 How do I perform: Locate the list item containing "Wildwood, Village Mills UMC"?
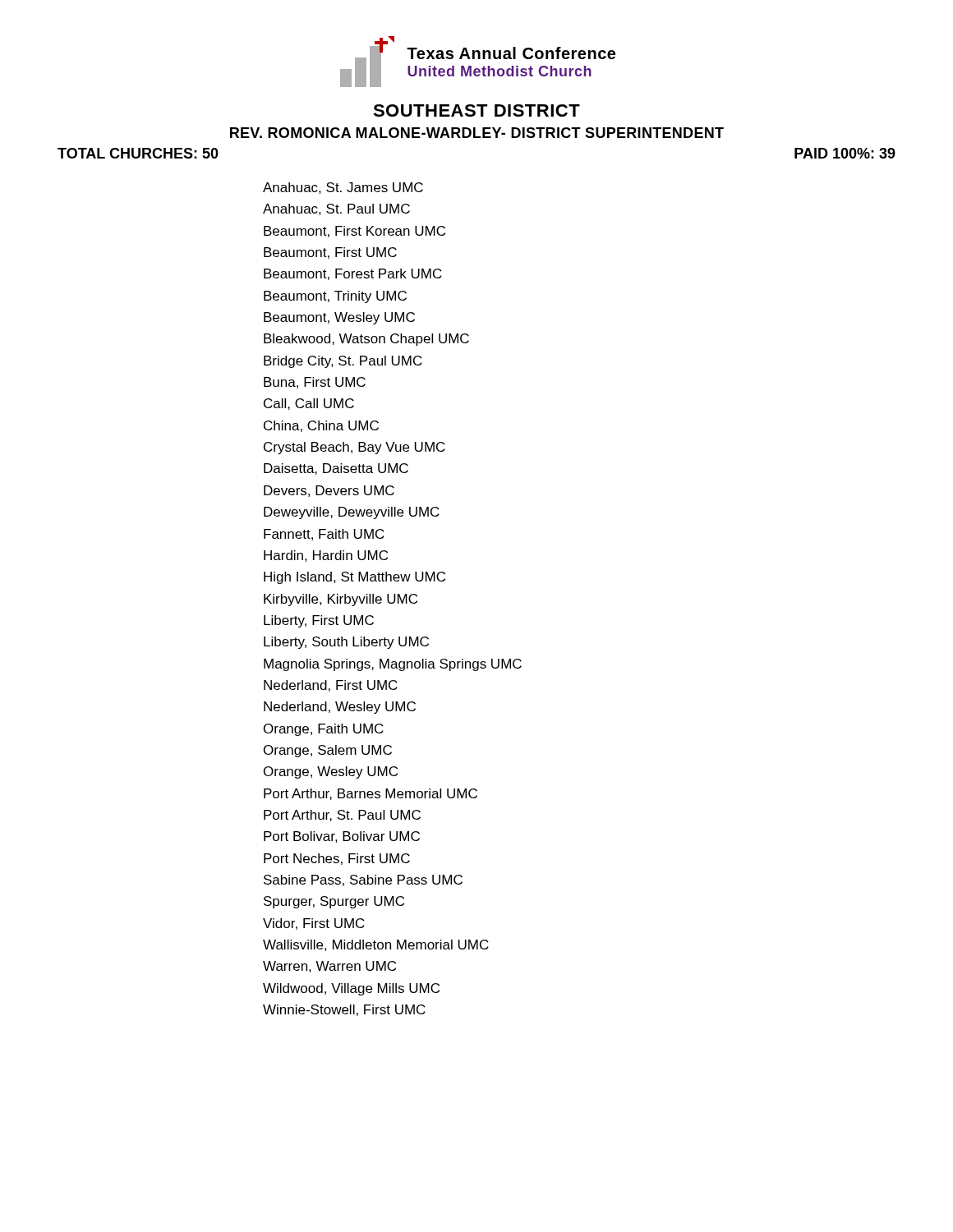[352, 988]
